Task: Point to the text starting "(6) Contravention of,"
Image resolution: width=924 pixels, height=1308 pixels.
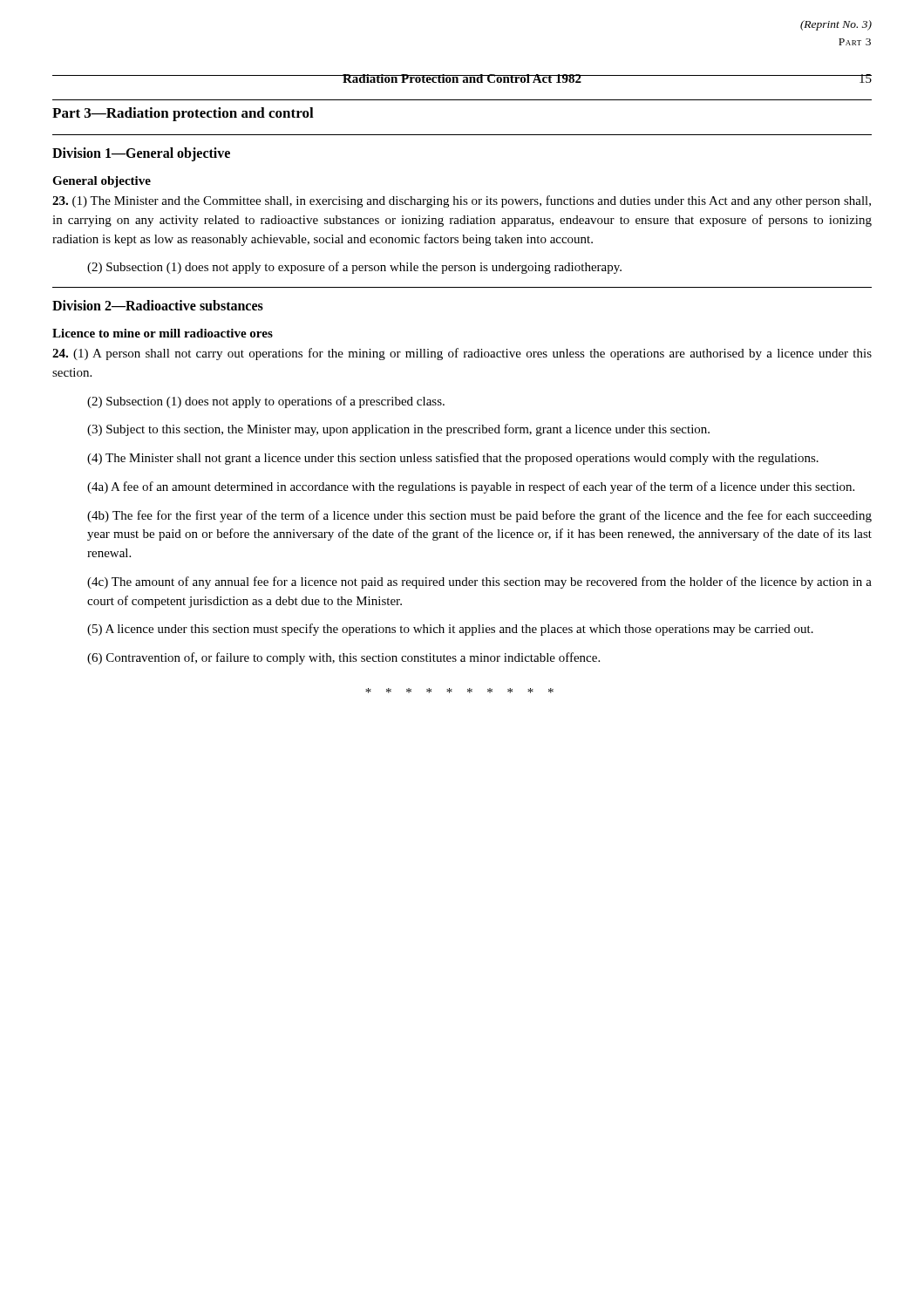Action: click(462, 658)
